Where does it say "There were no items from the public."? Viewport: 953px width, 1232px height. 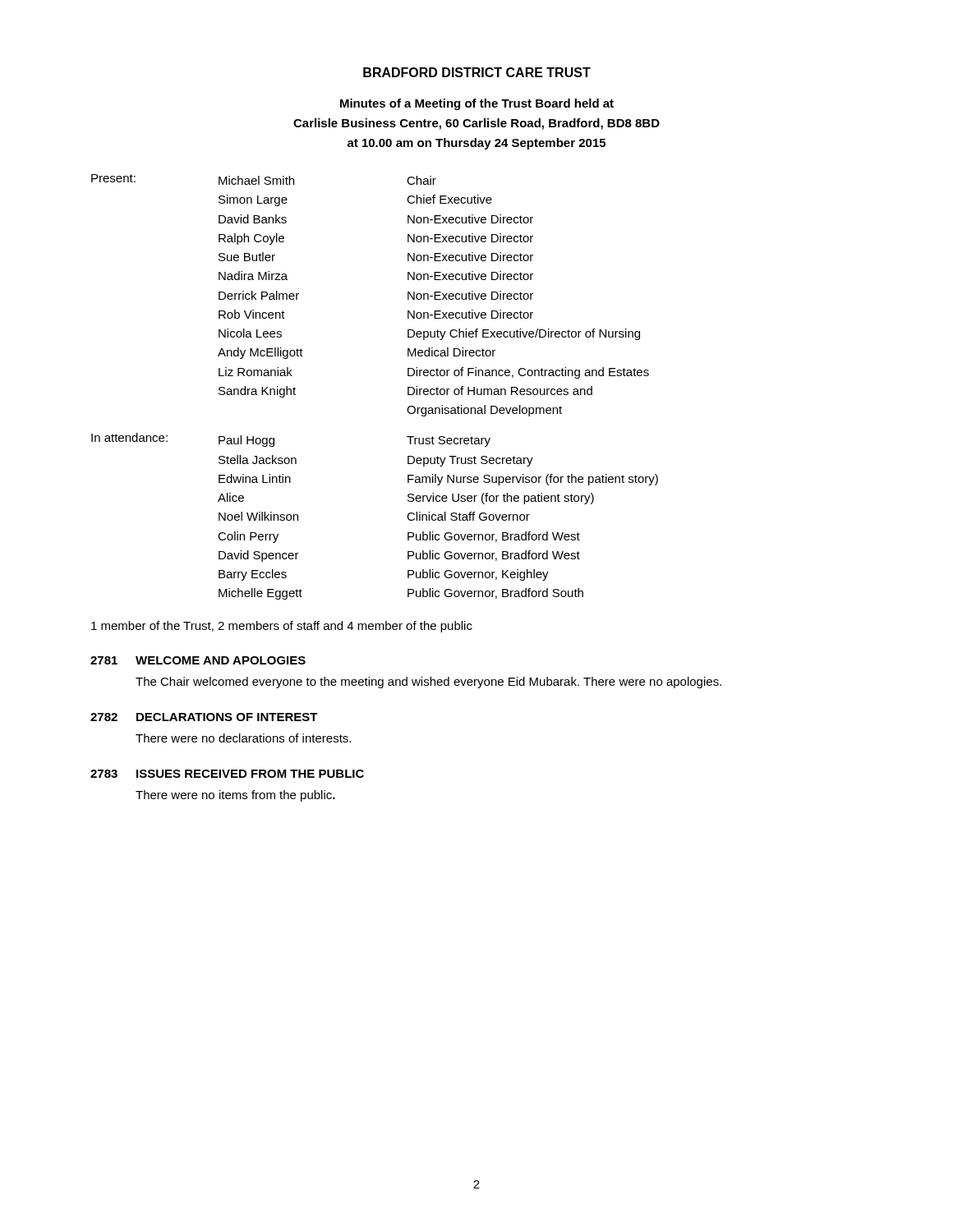(236, 794)
